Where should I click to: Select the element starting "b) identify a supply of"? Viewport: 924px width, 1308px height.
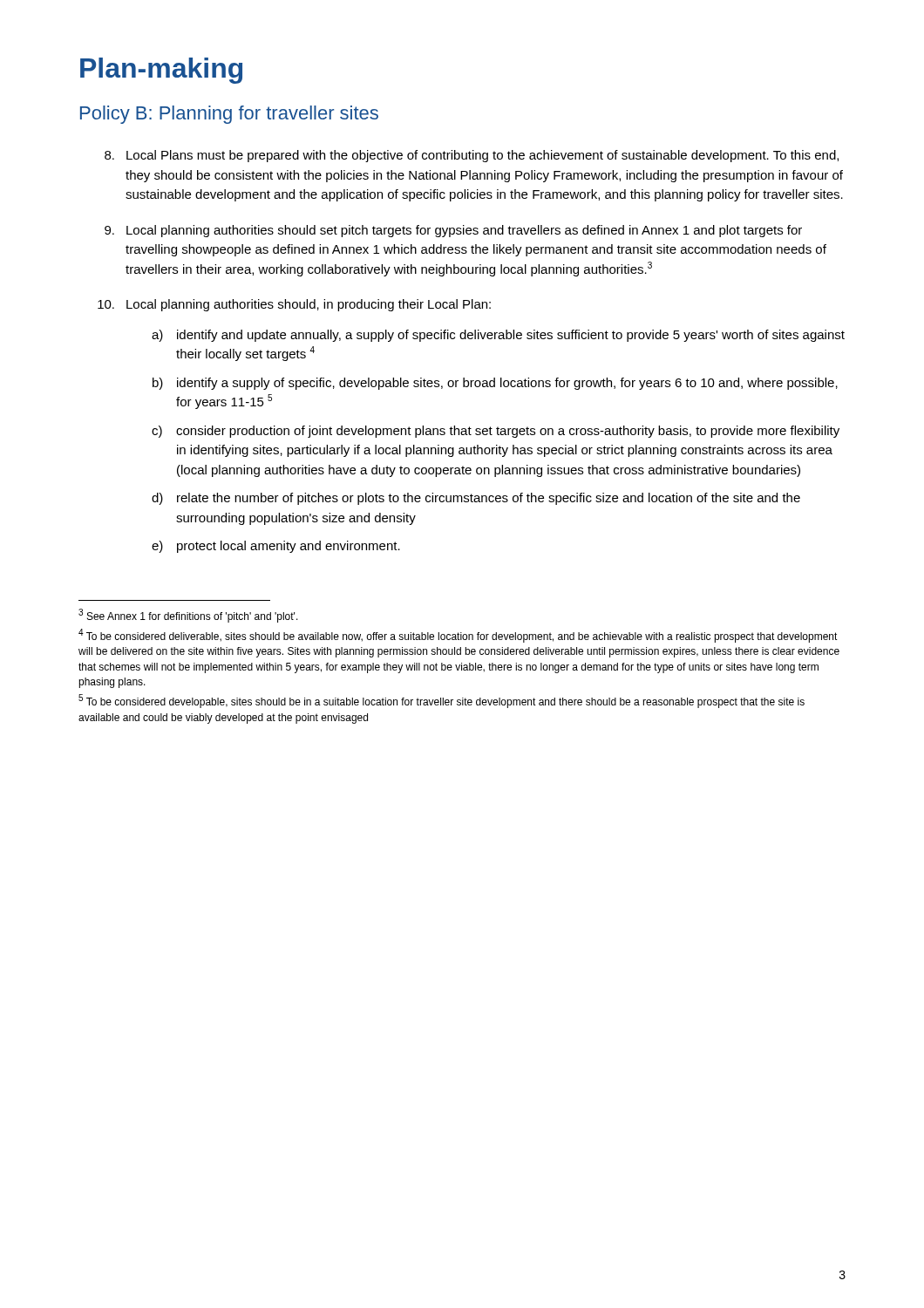499,392
